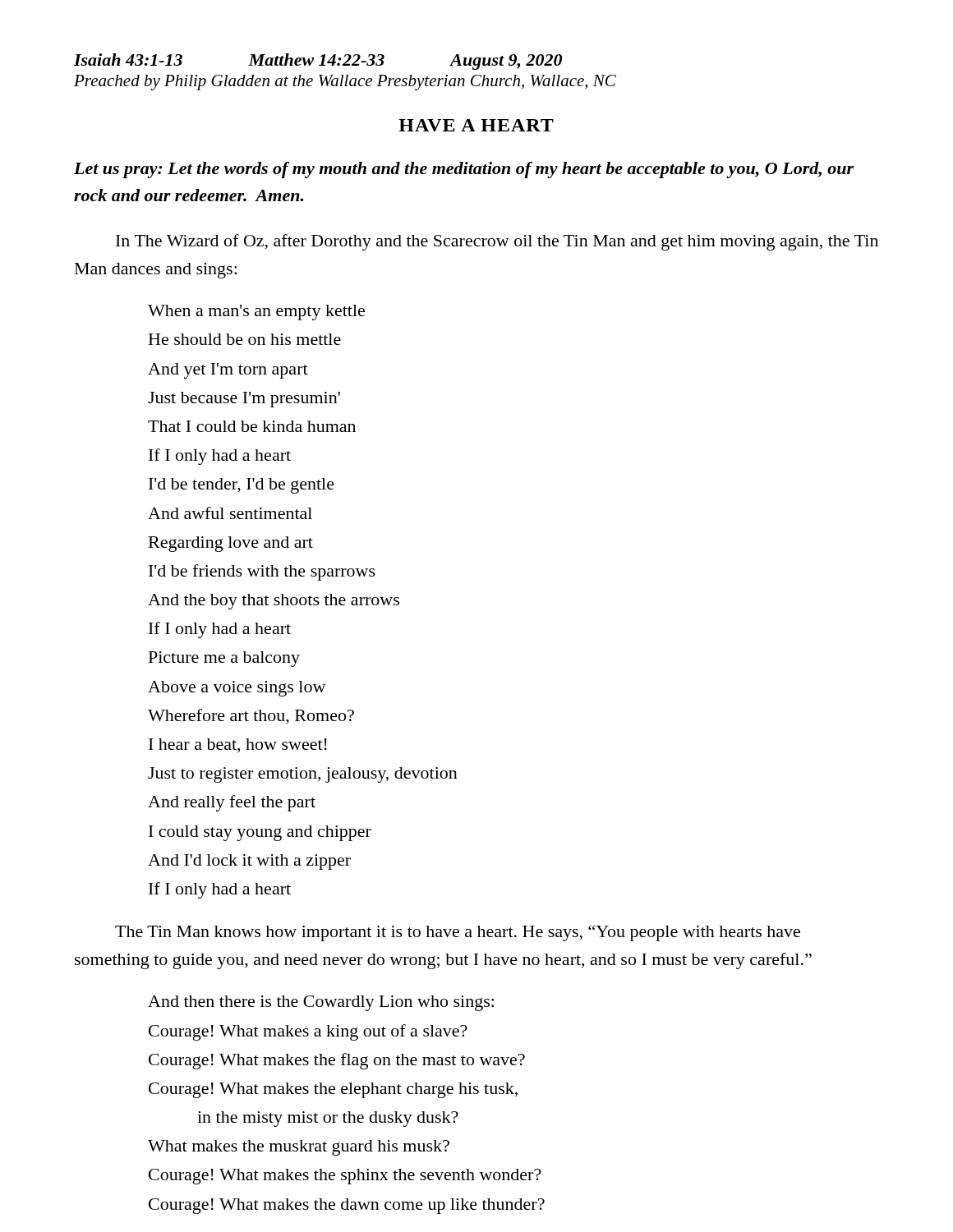Find "And really feel the part" on this page

point(232,801)
